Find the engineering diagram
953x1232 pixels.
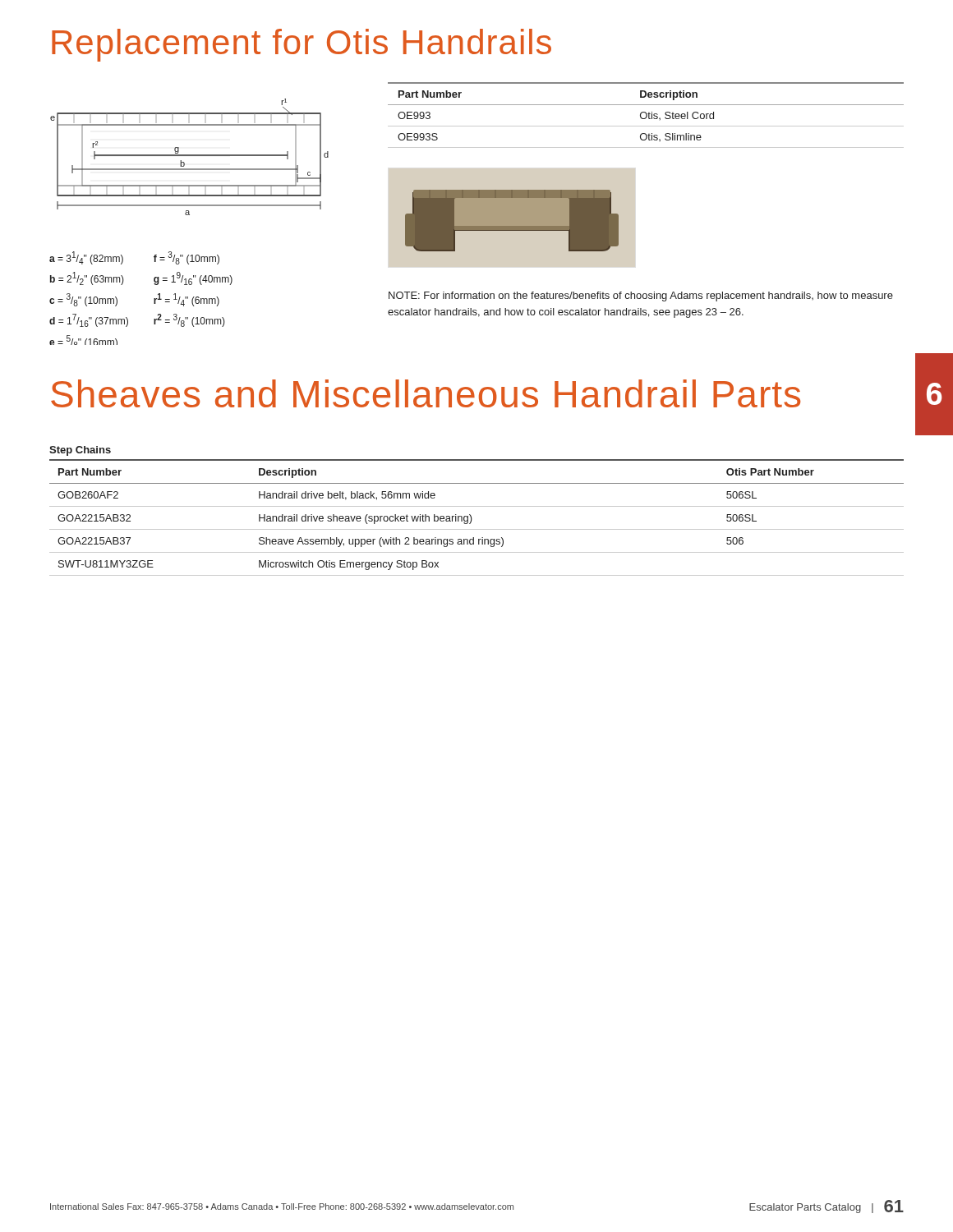(x=205, y=217)
